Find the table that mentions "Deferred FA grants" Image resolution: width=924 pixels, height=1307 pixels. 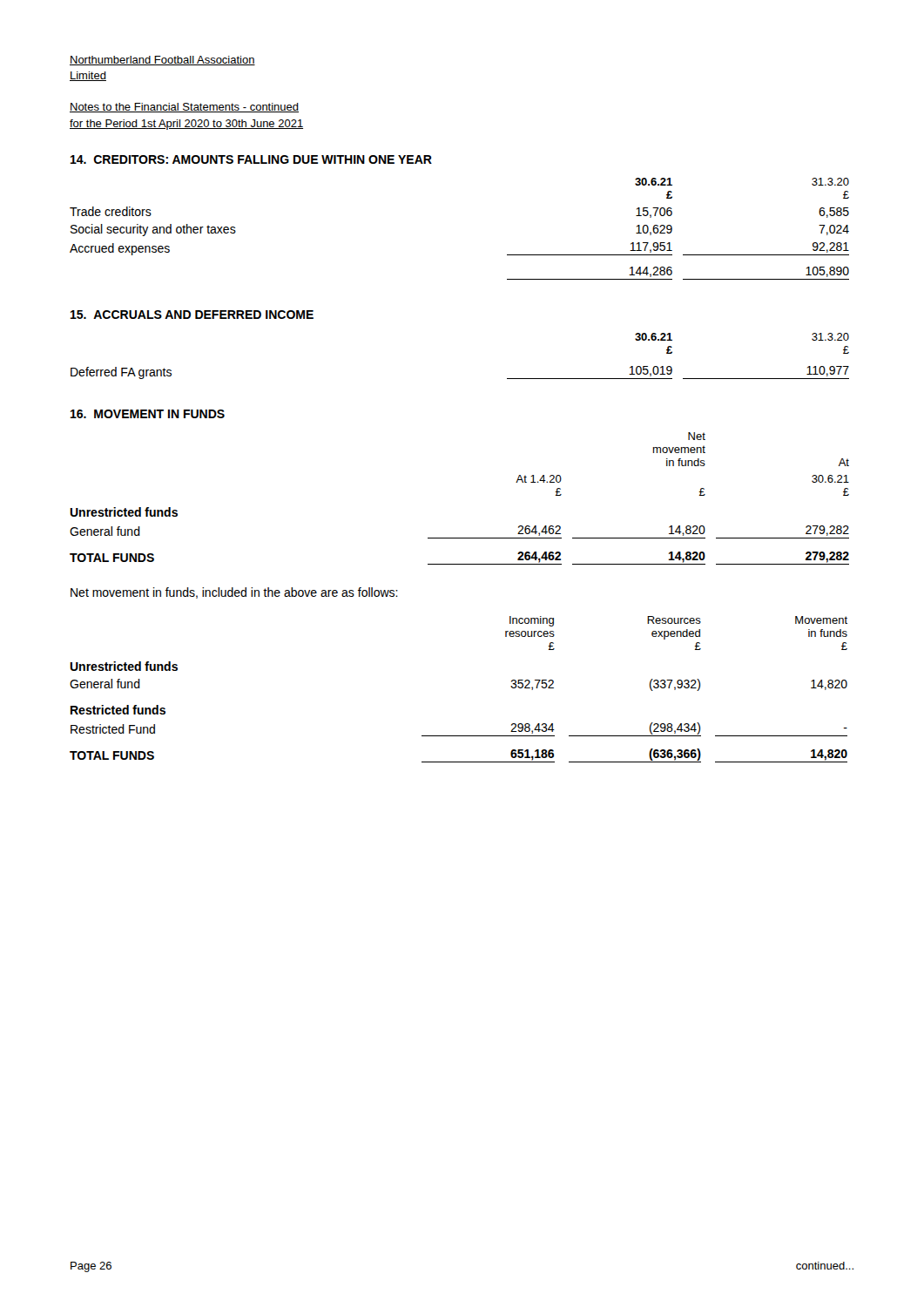tap(462, 354)
